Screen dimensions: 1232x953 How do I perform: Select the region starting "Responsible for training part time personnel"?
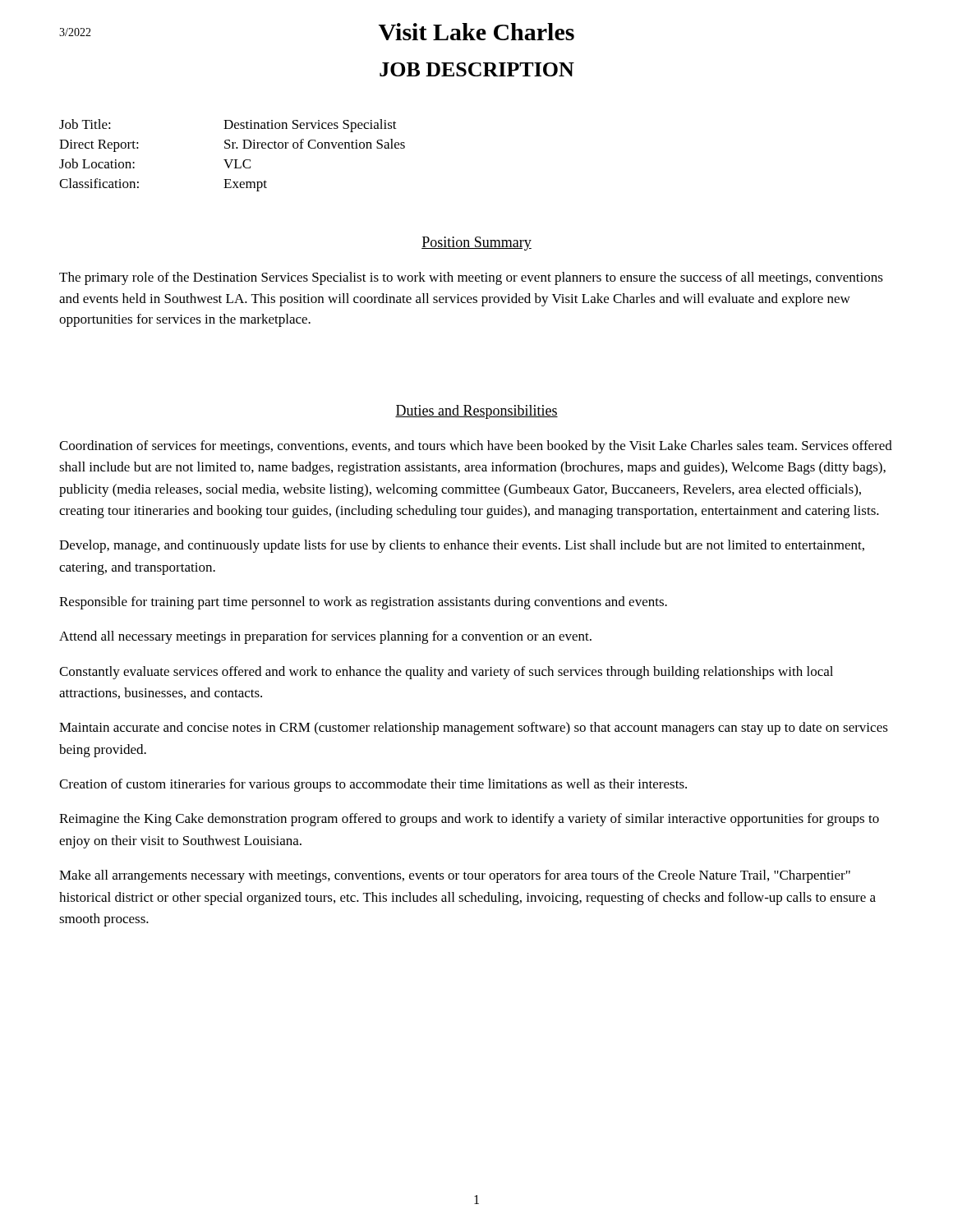[478, 602]
